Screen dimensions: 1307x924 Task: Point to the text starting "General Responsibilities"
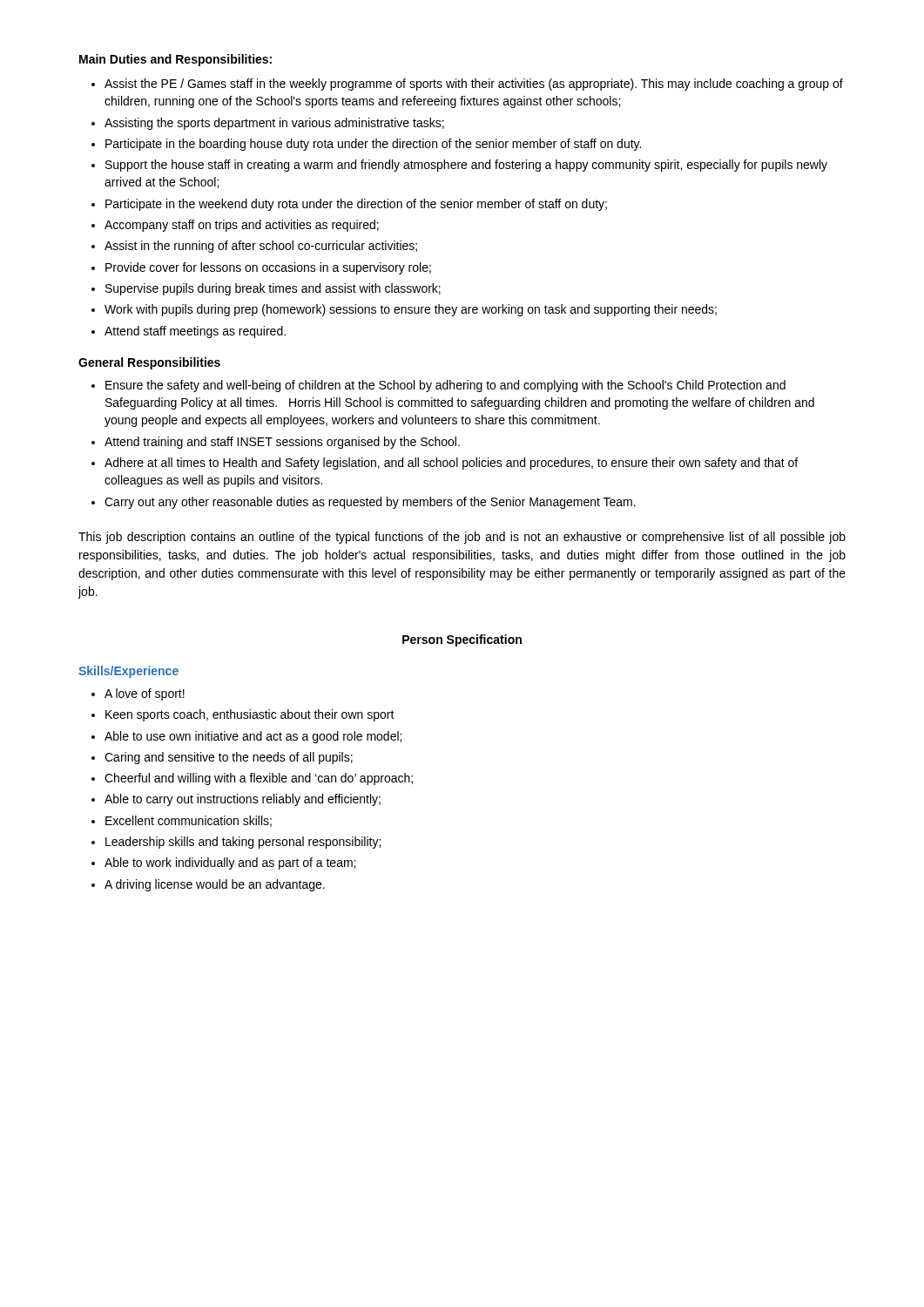pyautogui.click(x=149, y=363)
